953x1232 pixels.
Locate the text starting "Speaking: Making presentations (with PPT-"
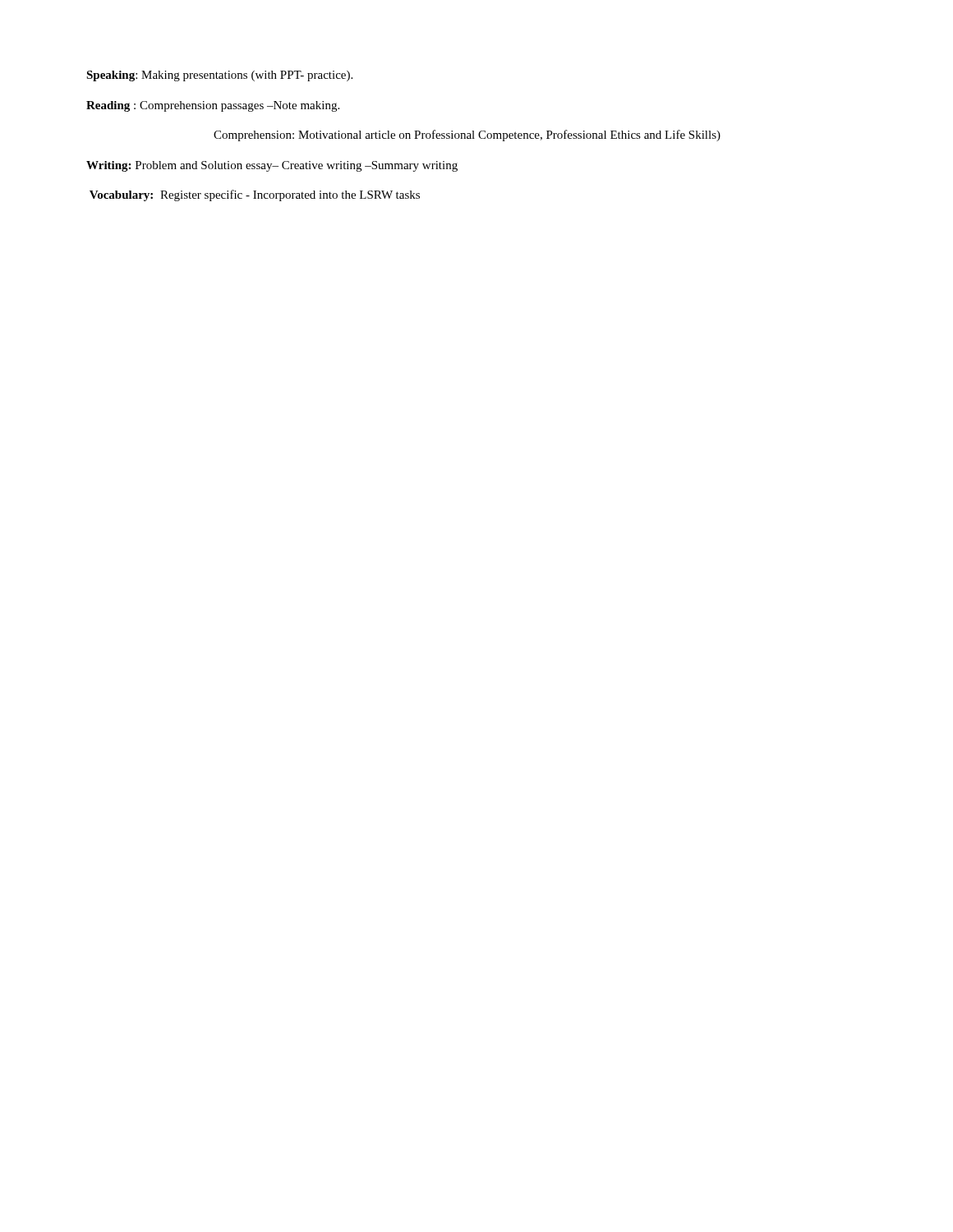pos(220,75)
